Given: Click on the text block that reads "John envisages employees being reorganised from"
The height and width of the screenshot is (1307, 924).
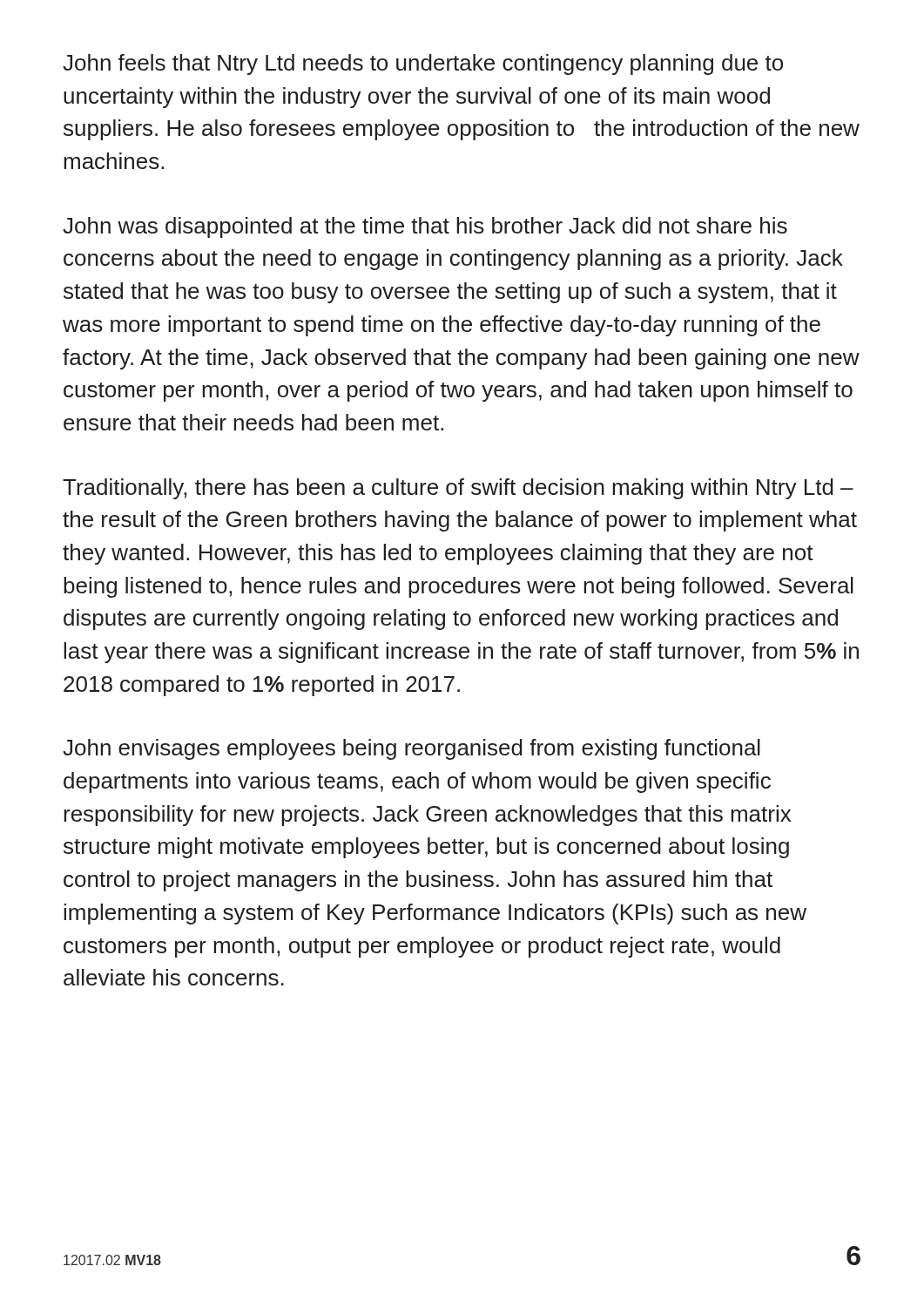Looking at the screenshot, I should [x=435, y=863].
